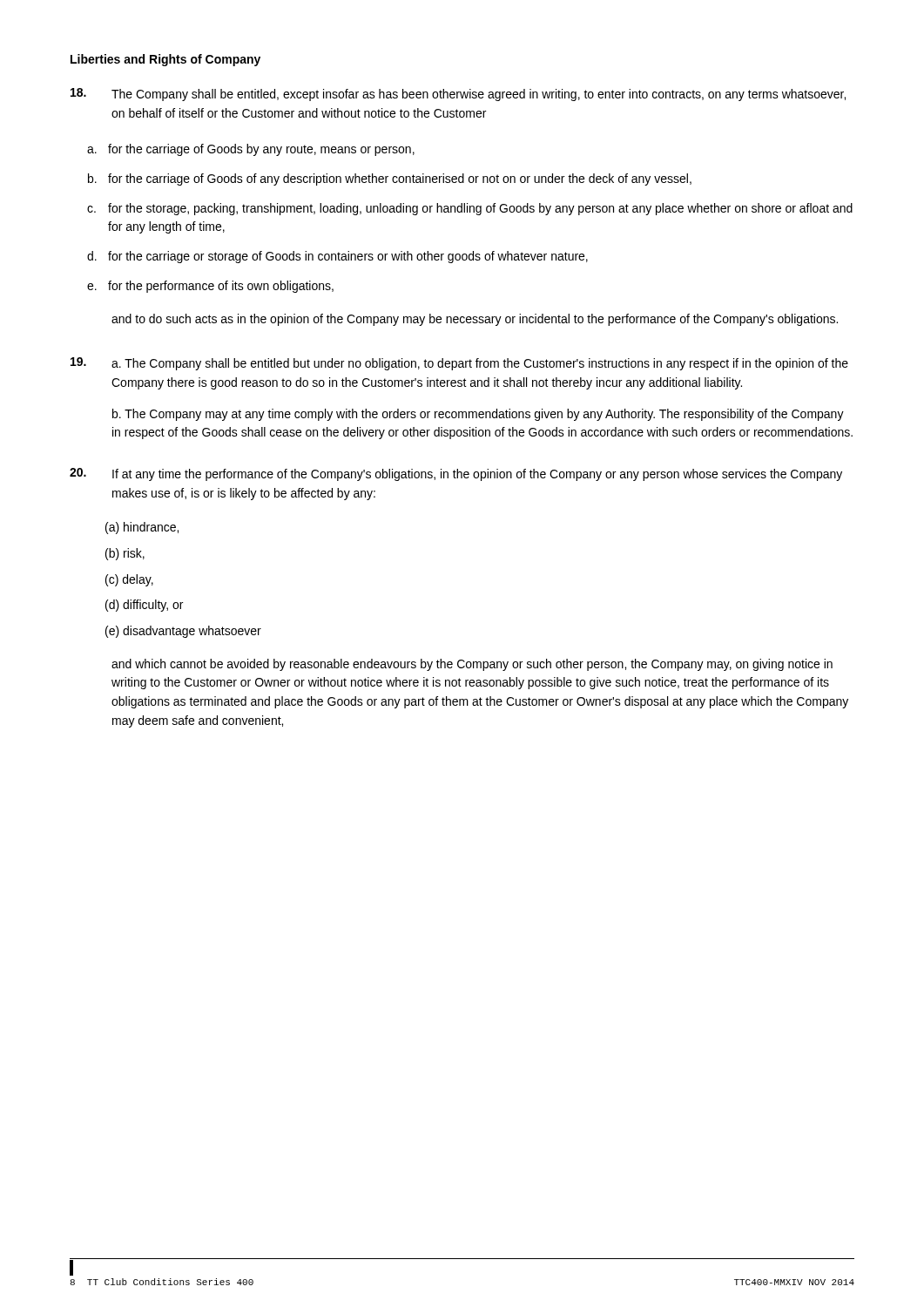
Task: Select the text block starting "d. for the carriage"
Action: [471, 257]
